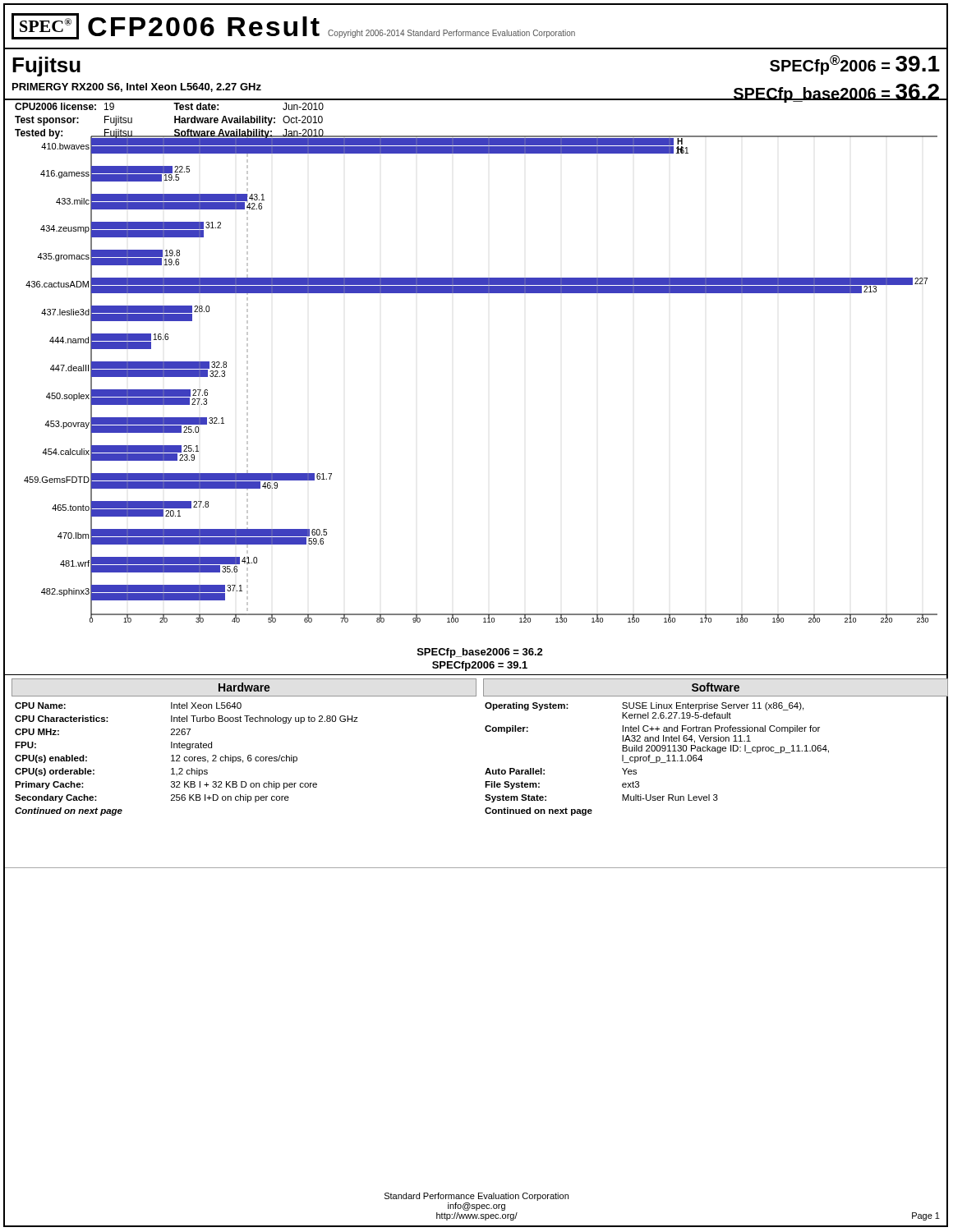
Task: Navigate to the block starting "SPECfp2006 = 39.1"
Action: click(x=480, y=665)
